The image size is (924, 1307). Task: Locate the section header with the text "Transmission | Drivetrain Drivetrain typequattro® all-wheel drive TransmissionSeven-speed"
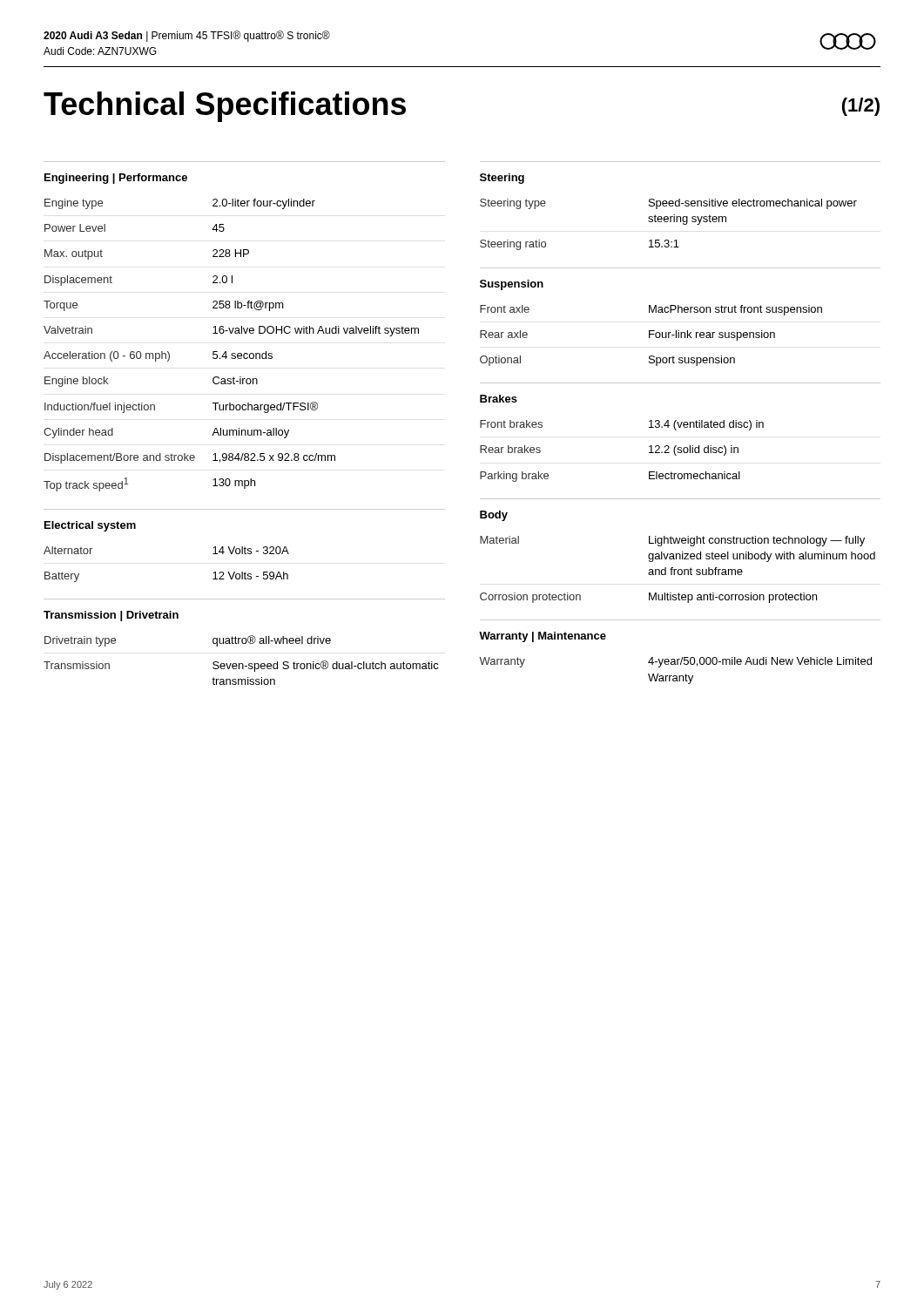tap(244, 646)
